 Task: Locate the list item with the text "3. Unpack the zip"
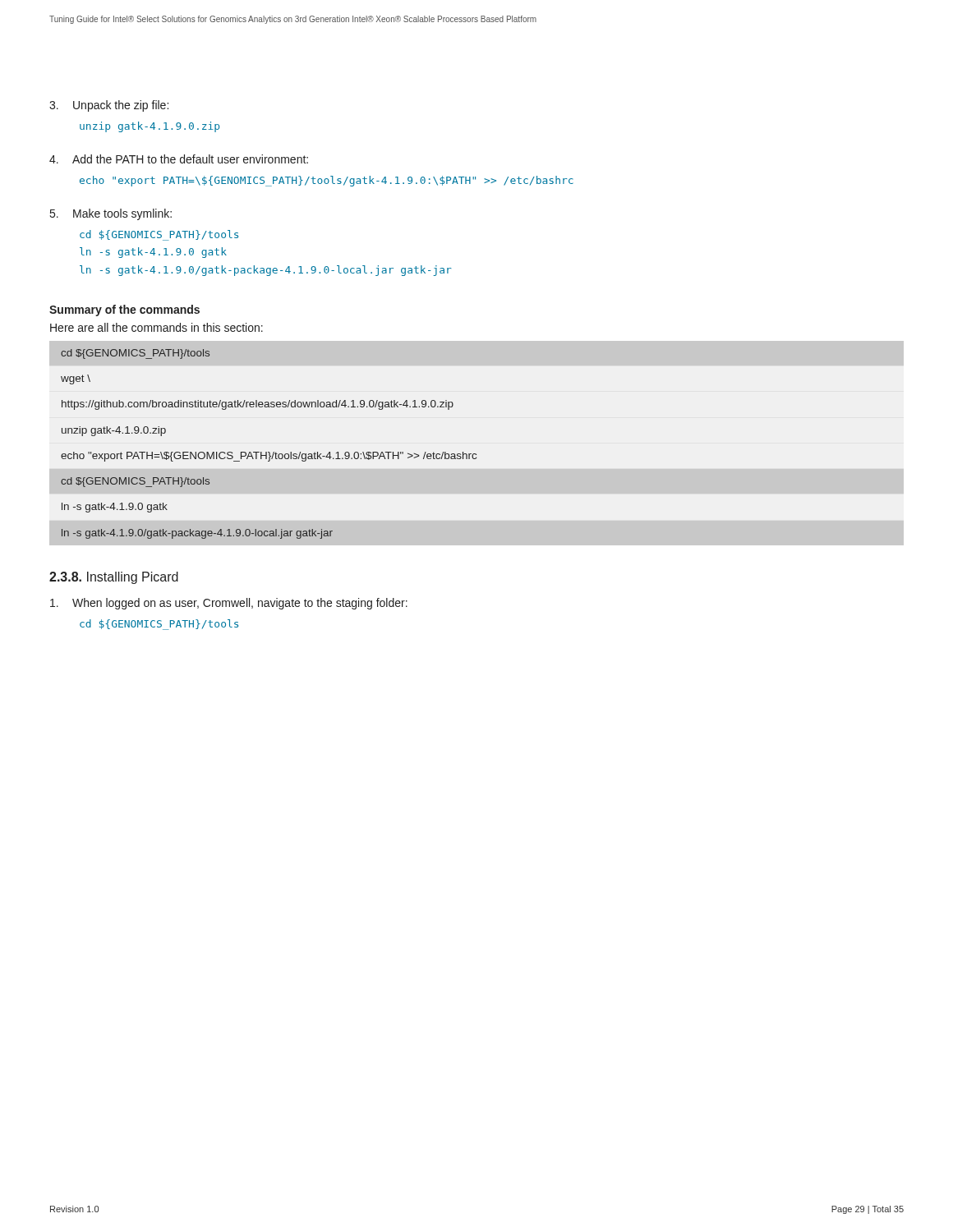pos(109,106)
